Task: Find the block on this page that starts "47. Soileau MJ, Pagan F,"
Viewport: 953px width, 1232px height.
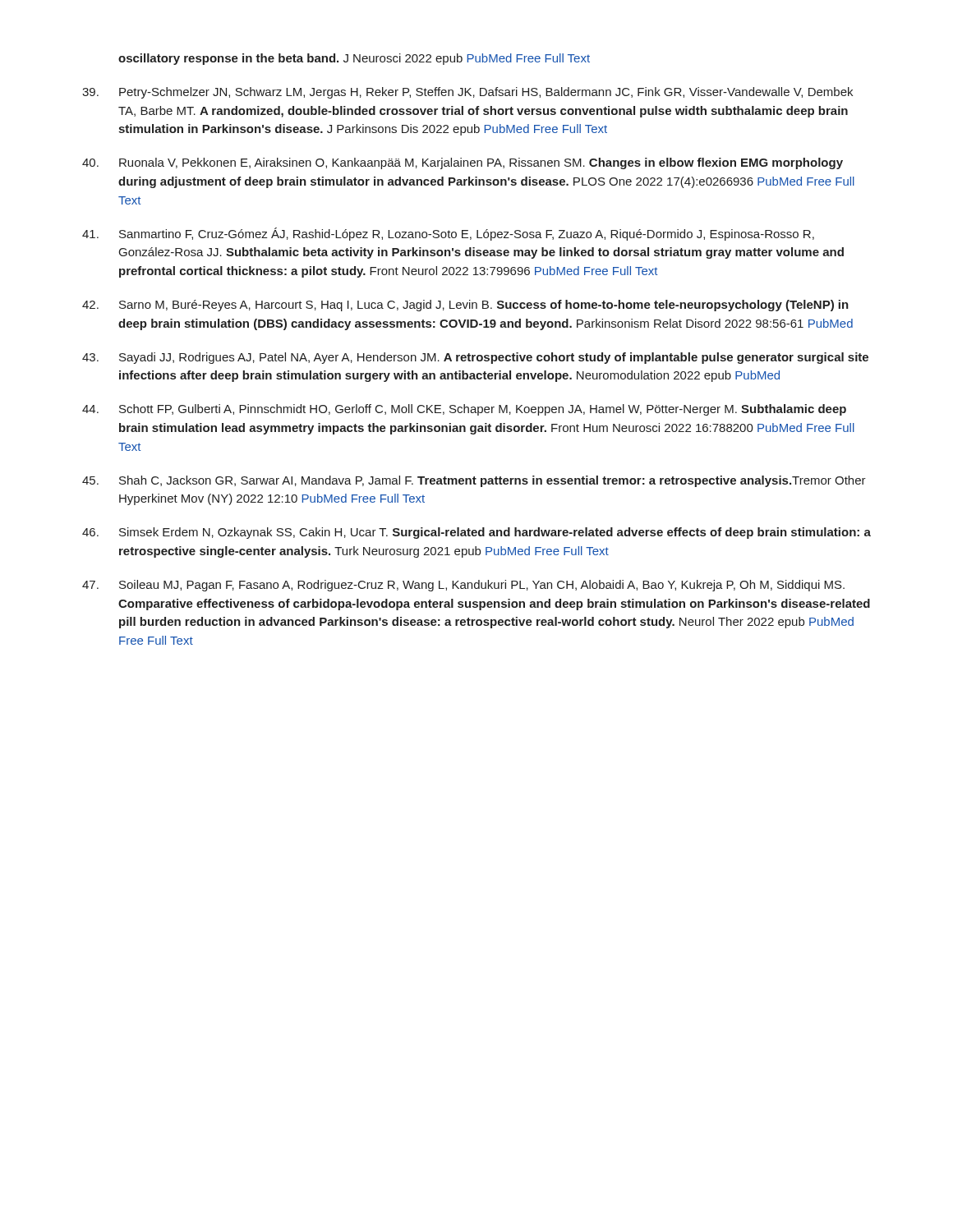Action: 476,613
